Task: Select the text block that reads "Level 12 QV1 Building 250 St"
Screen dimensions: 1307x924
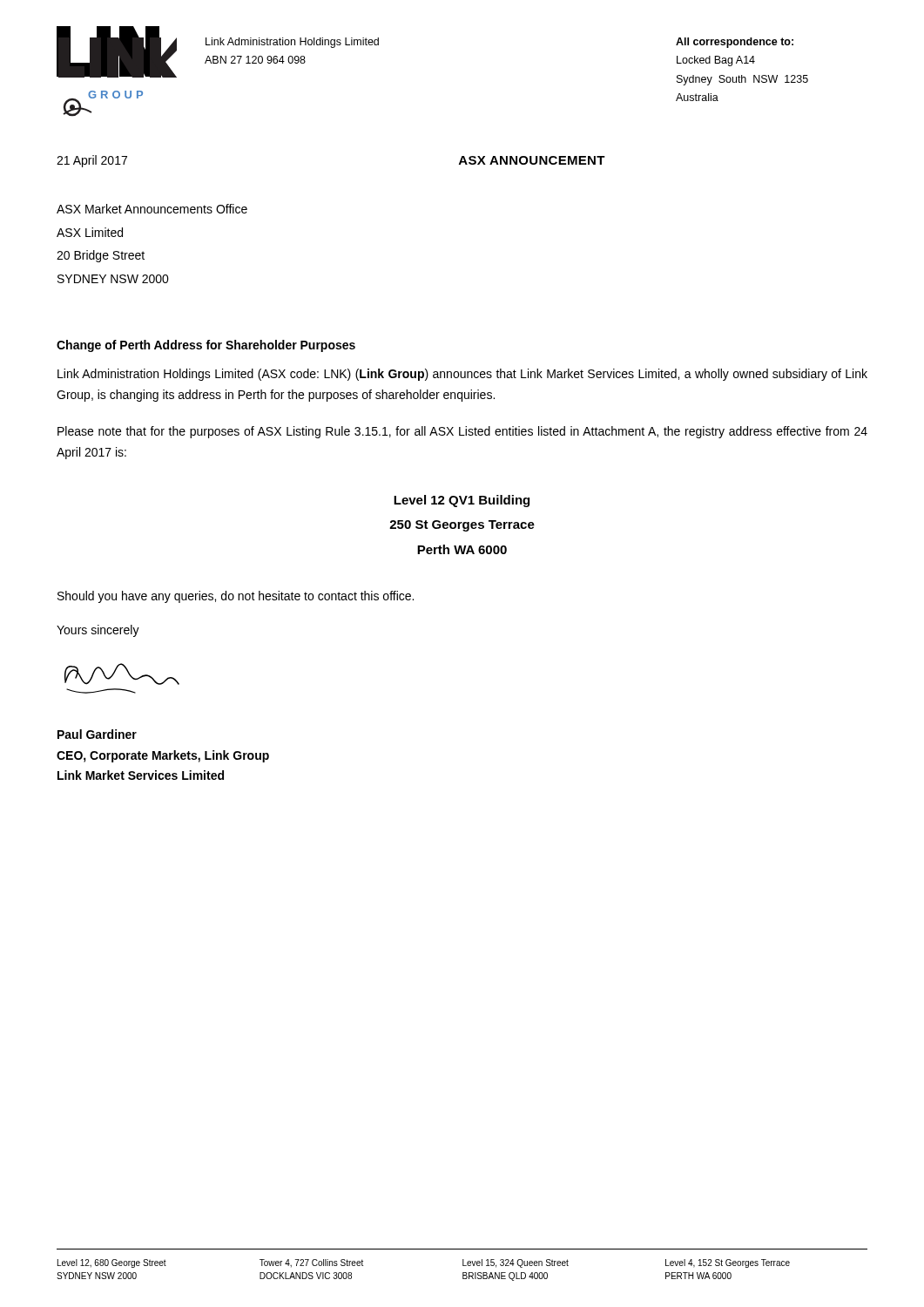Action: (x=462, y=524)
